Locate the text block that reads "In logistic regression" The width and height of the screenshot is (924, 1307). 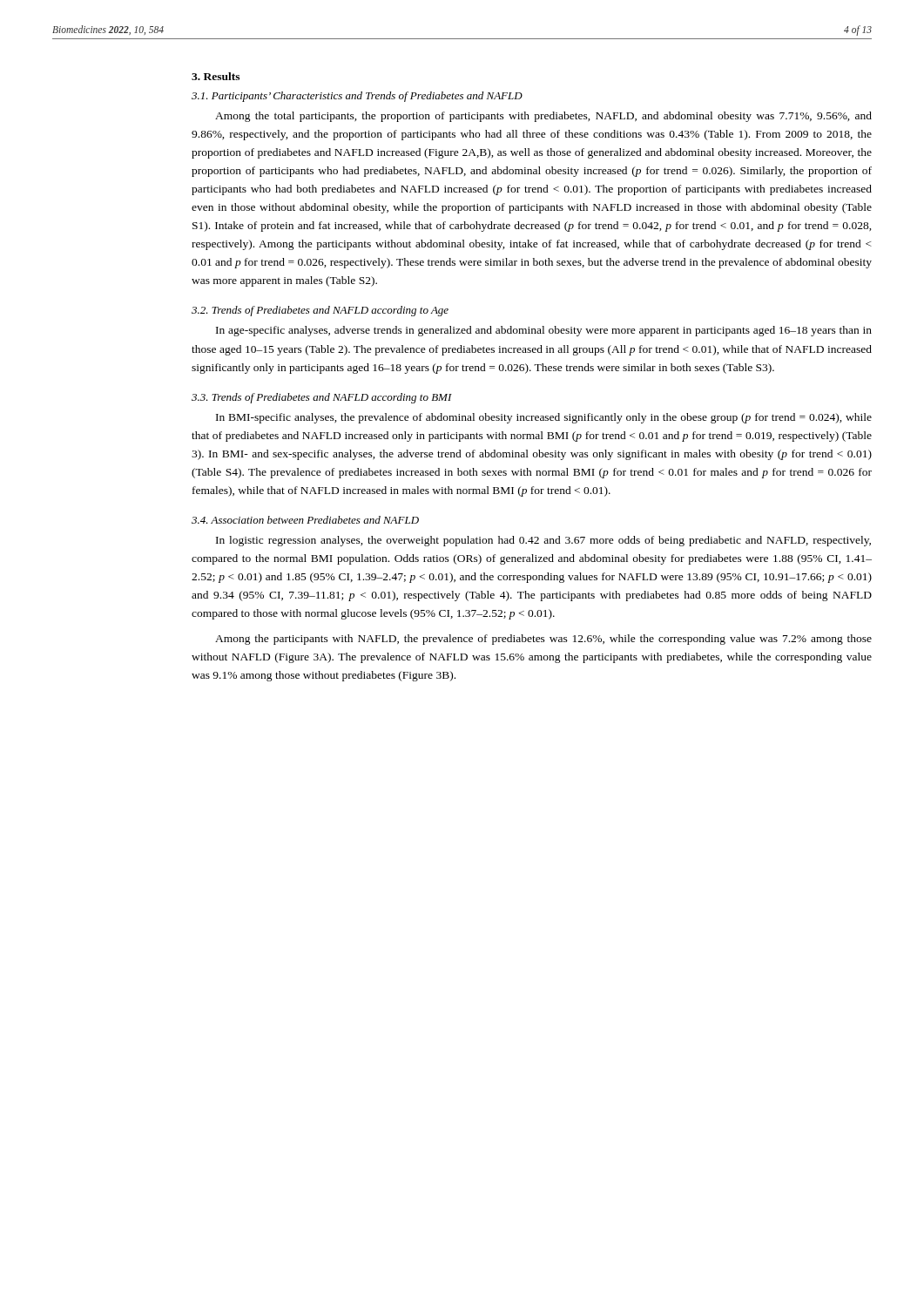tap(532, 576)
